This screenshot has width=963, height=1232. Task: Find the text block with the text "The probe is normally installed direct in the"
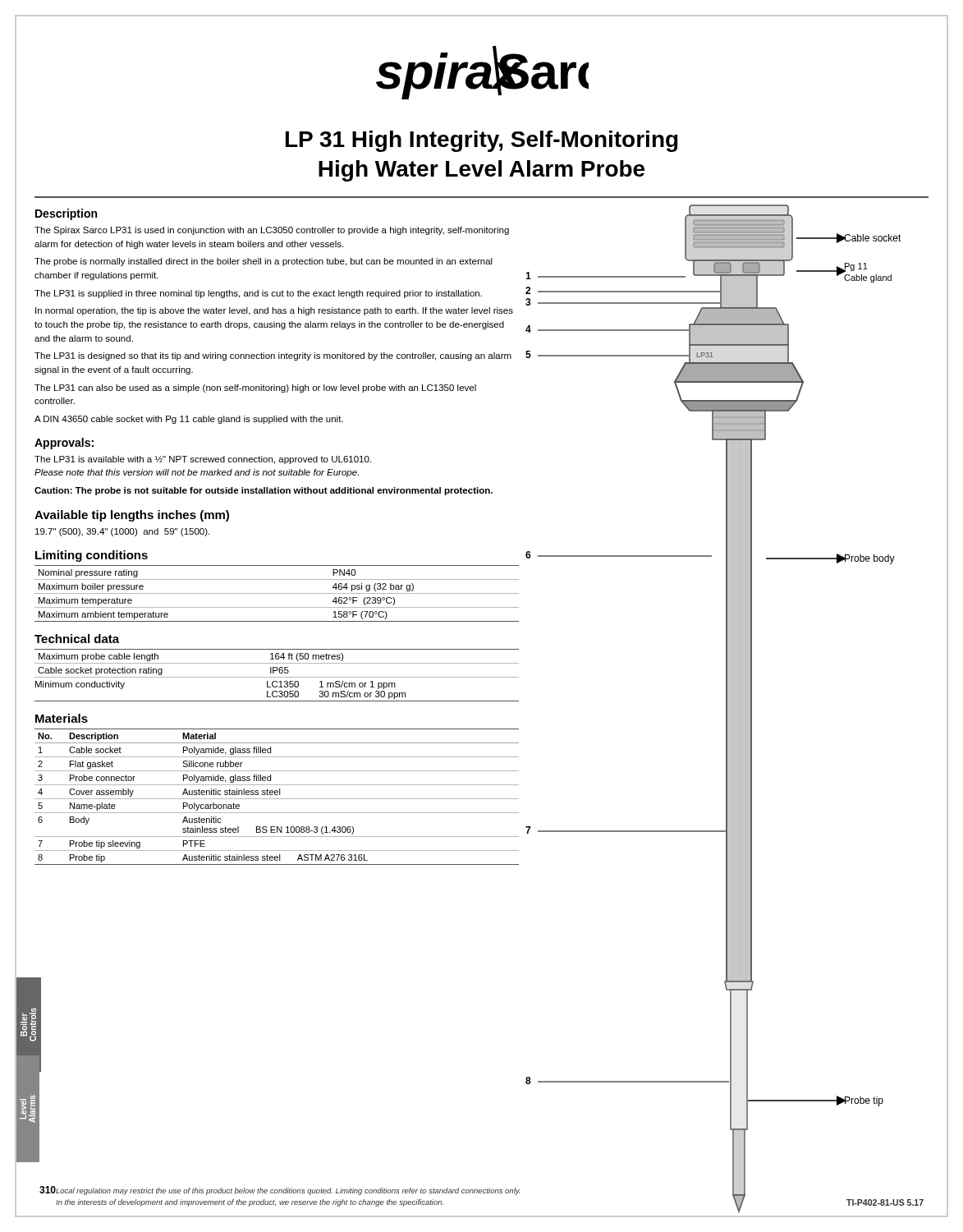coord(264,268)
